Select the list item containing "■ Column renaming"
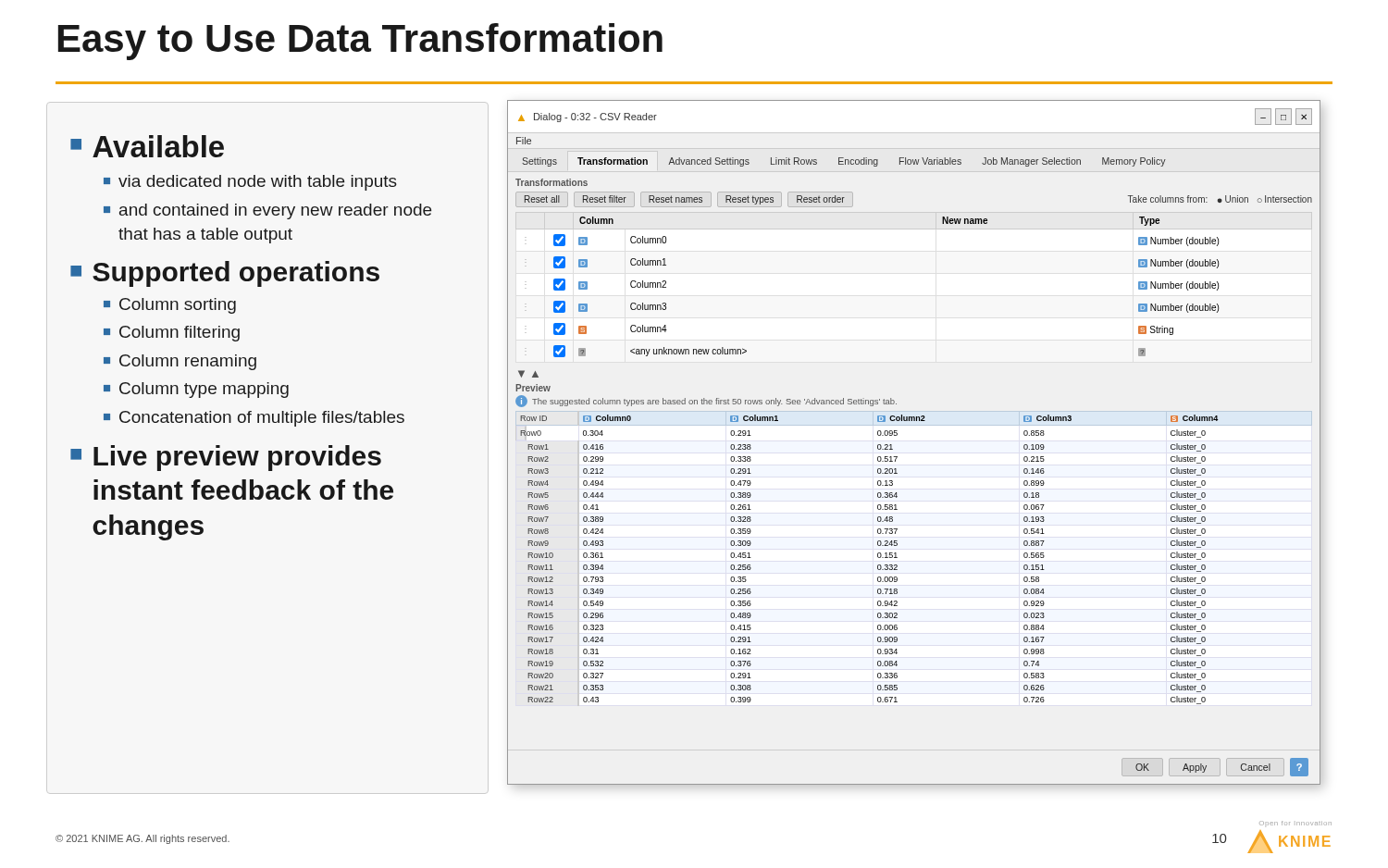This screenshot has height=868, width=1388. coord(180,361)
